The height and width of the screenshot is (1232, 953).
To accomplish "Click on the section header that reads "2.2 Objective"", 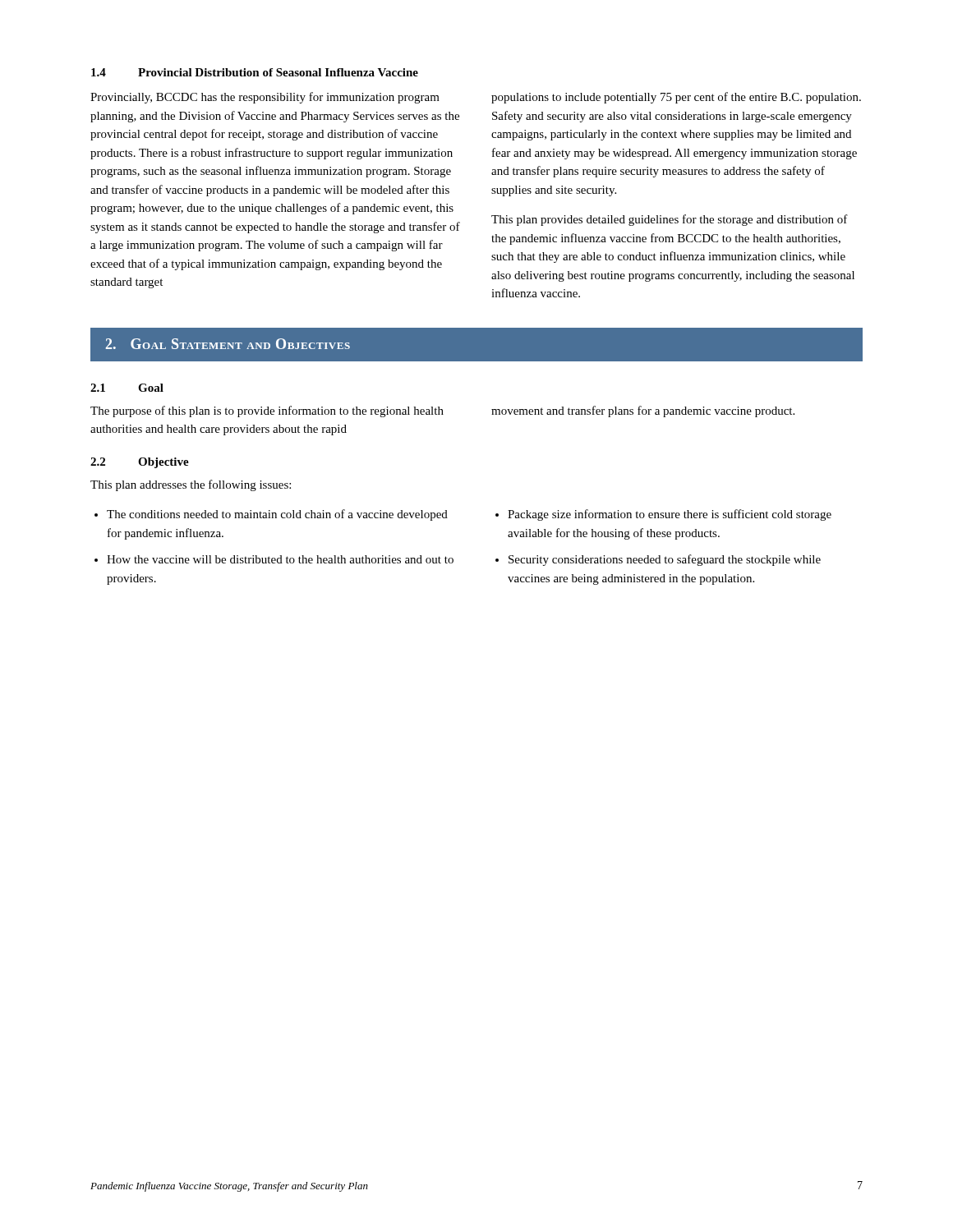I will [x=140, y=462].
